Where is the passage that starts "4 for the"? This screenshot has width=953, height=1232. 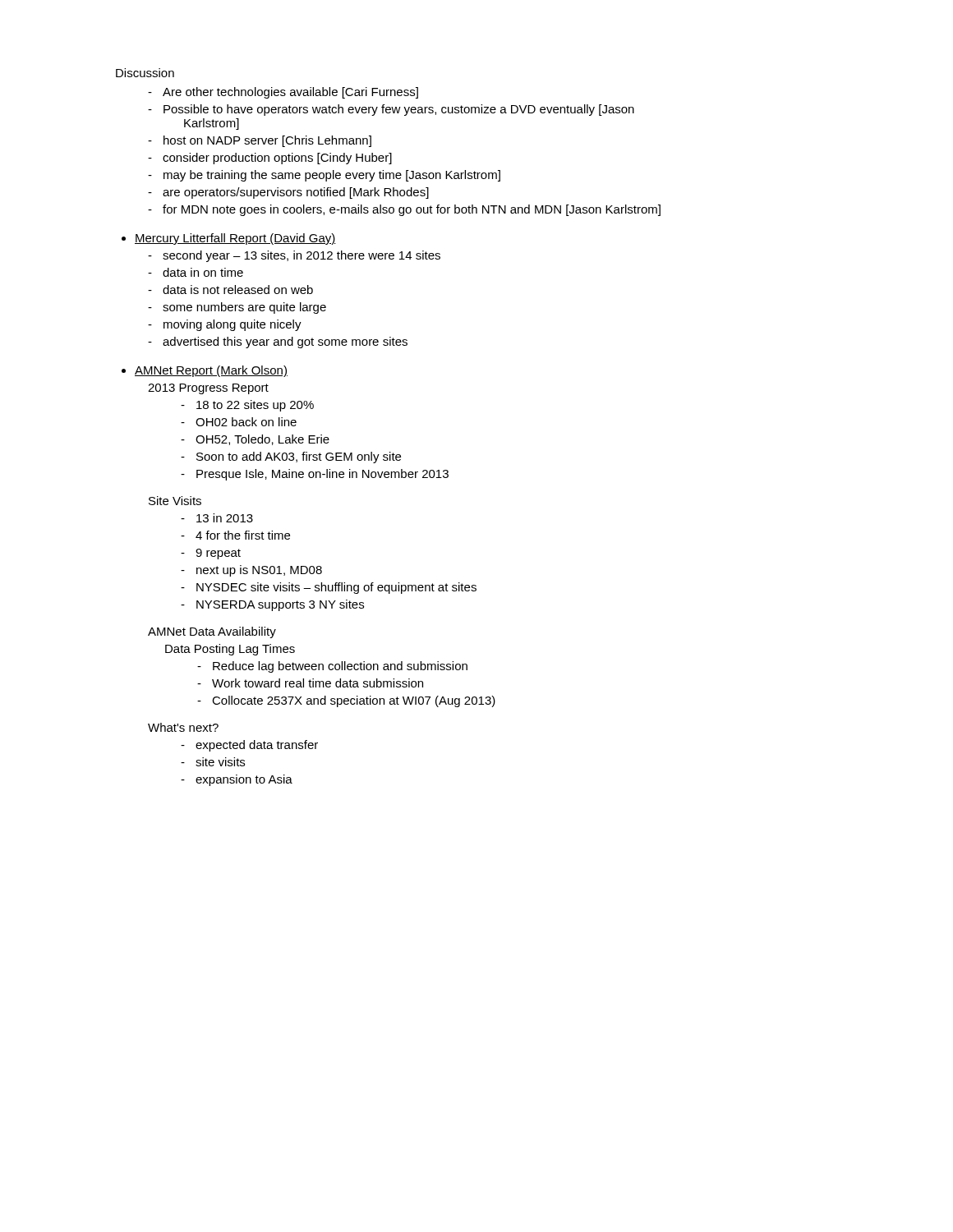(x=243, y=535)
